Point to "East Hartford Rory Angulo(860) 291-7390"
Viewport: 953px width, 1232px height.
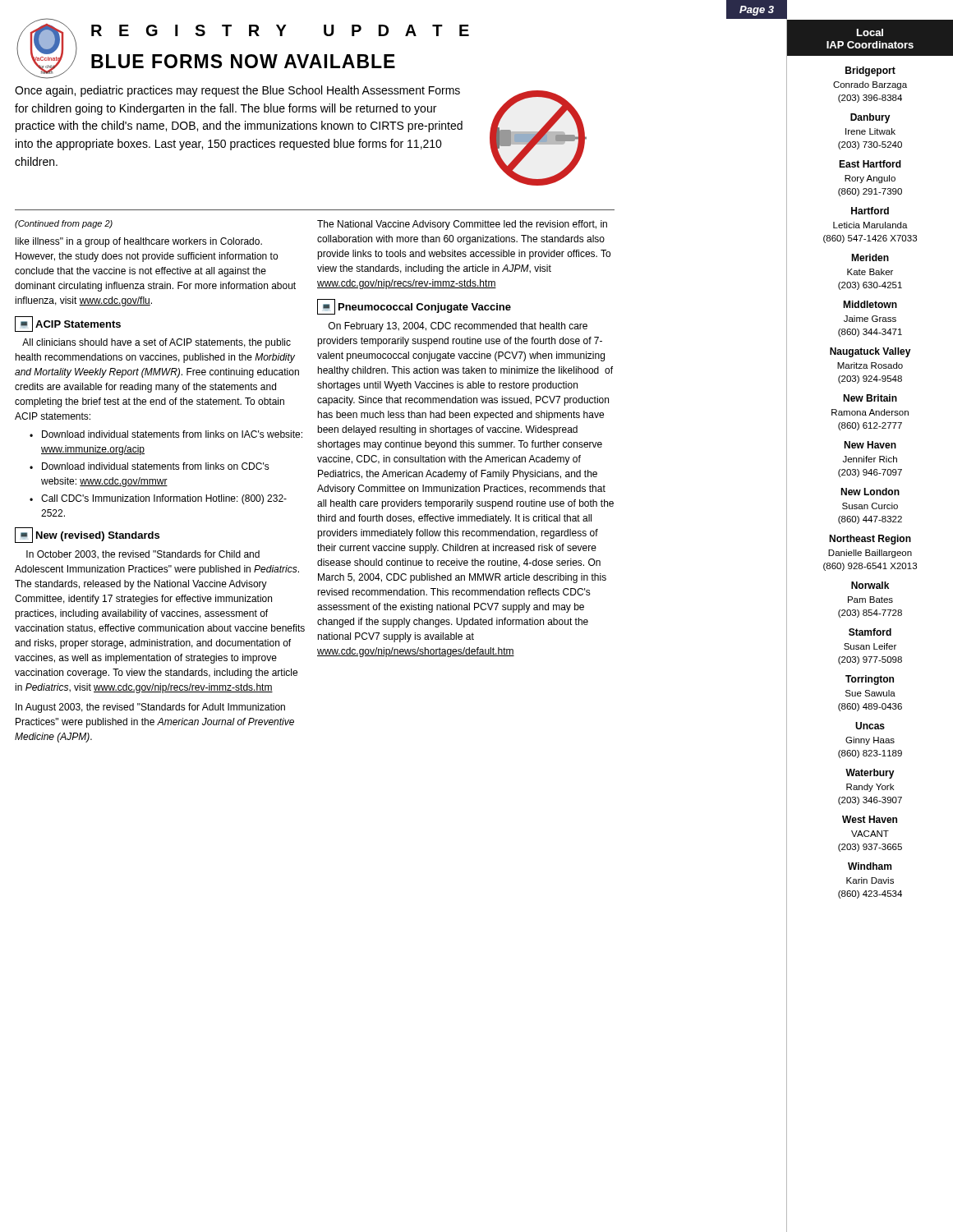(870, 177)
